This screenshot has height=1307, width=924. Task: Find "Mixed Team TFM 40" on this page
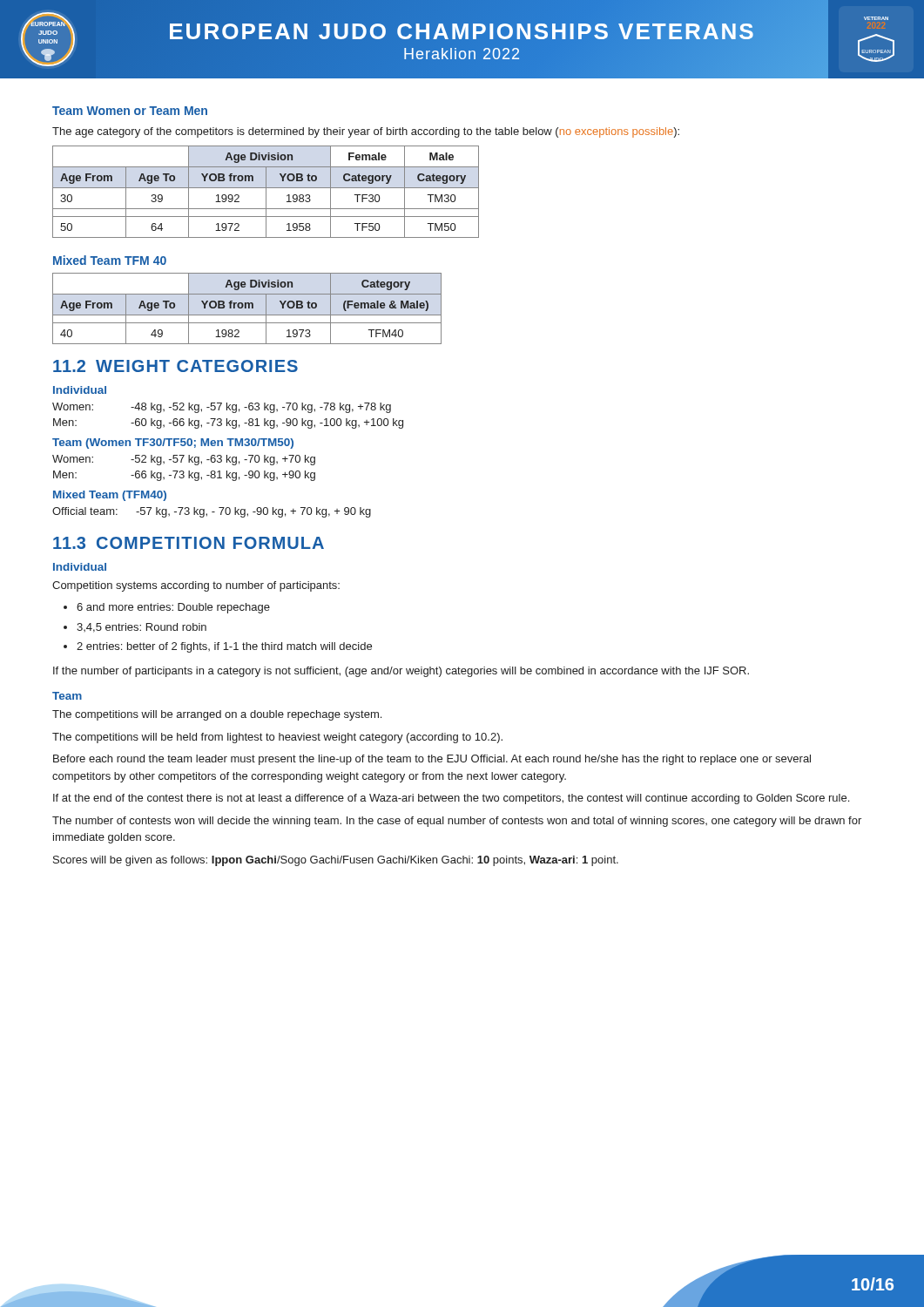(109, 260)
